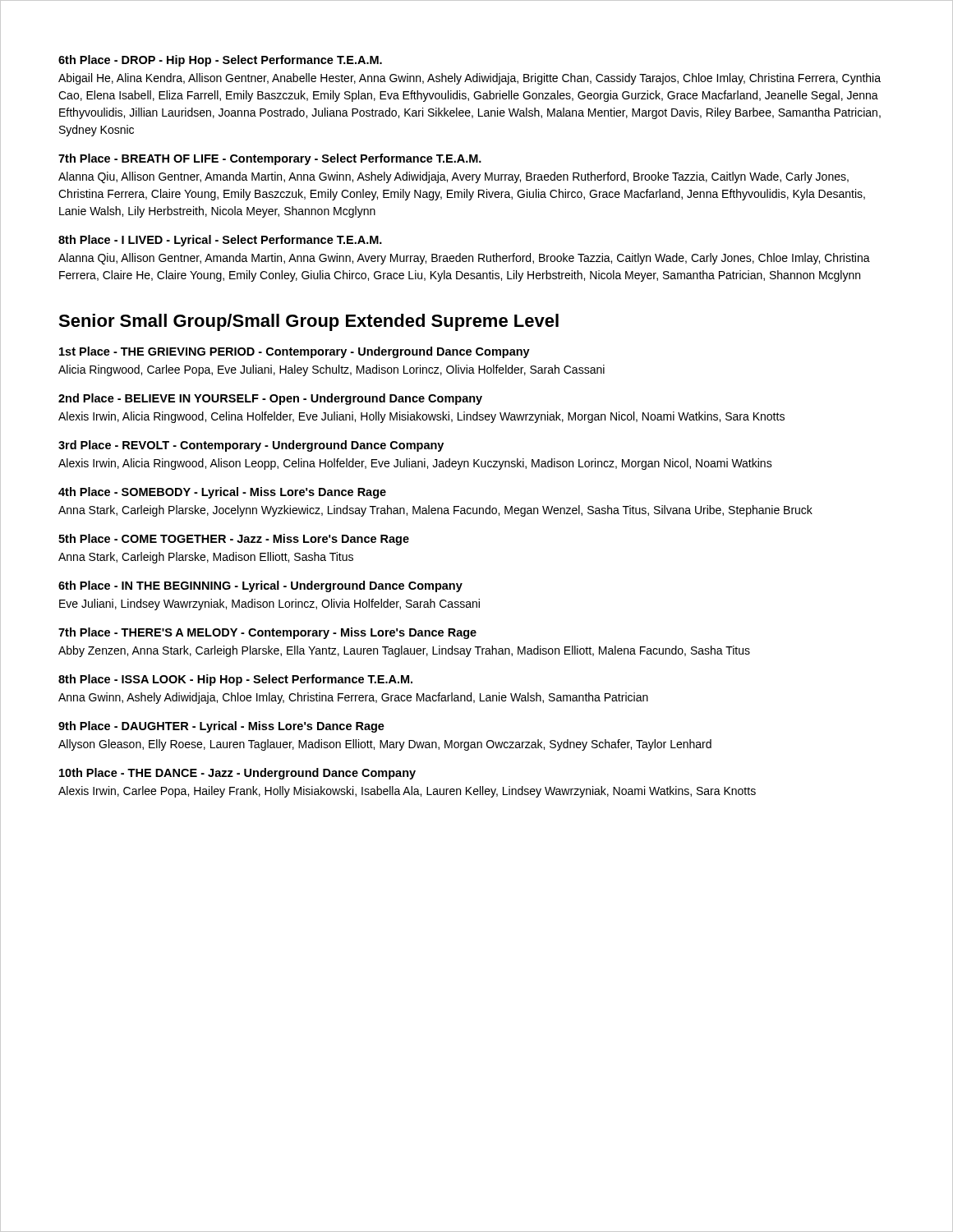953x1232 pixels.
Task: Where is the passage that starts "Anna Gwinn, Ashely Adiwidjaja, Chloe Imlay,"?
Action: 353,697
